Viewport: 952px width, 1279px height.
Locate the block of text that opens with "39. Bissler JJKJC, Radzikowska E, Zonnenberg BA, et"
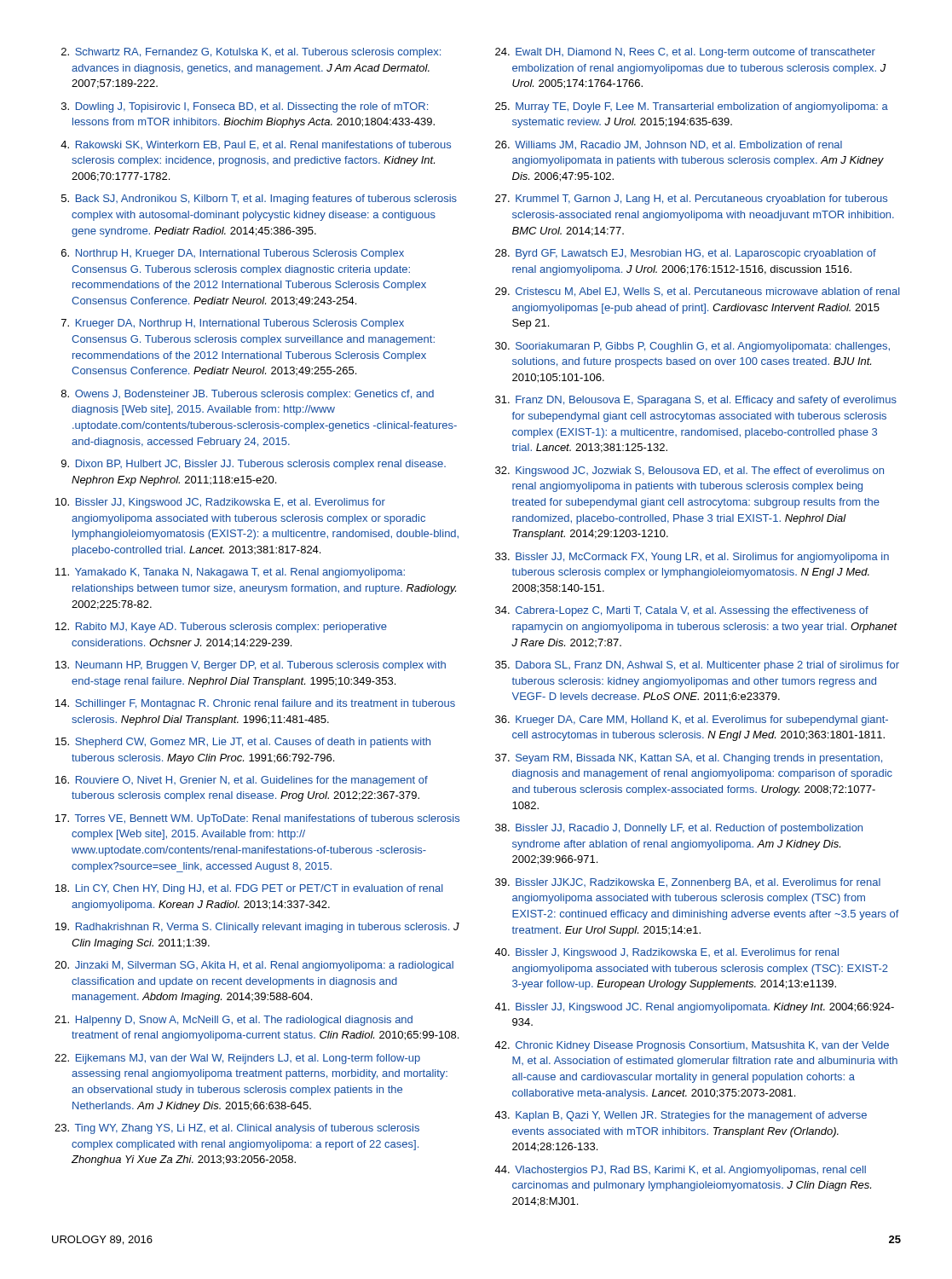pos(696,906)
